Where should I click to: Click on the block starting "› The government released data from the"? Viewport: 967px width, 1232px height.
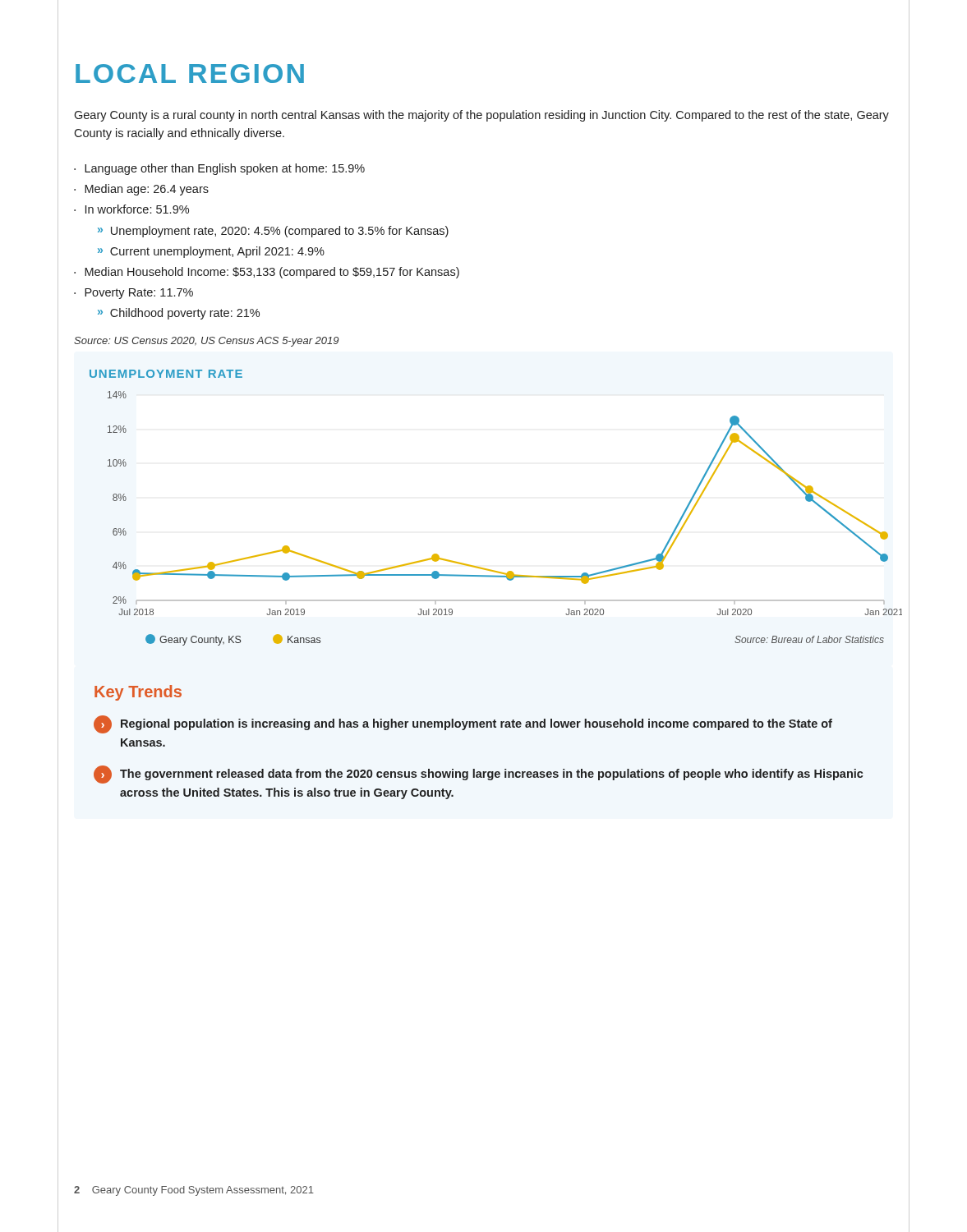(x=484, y=783)
